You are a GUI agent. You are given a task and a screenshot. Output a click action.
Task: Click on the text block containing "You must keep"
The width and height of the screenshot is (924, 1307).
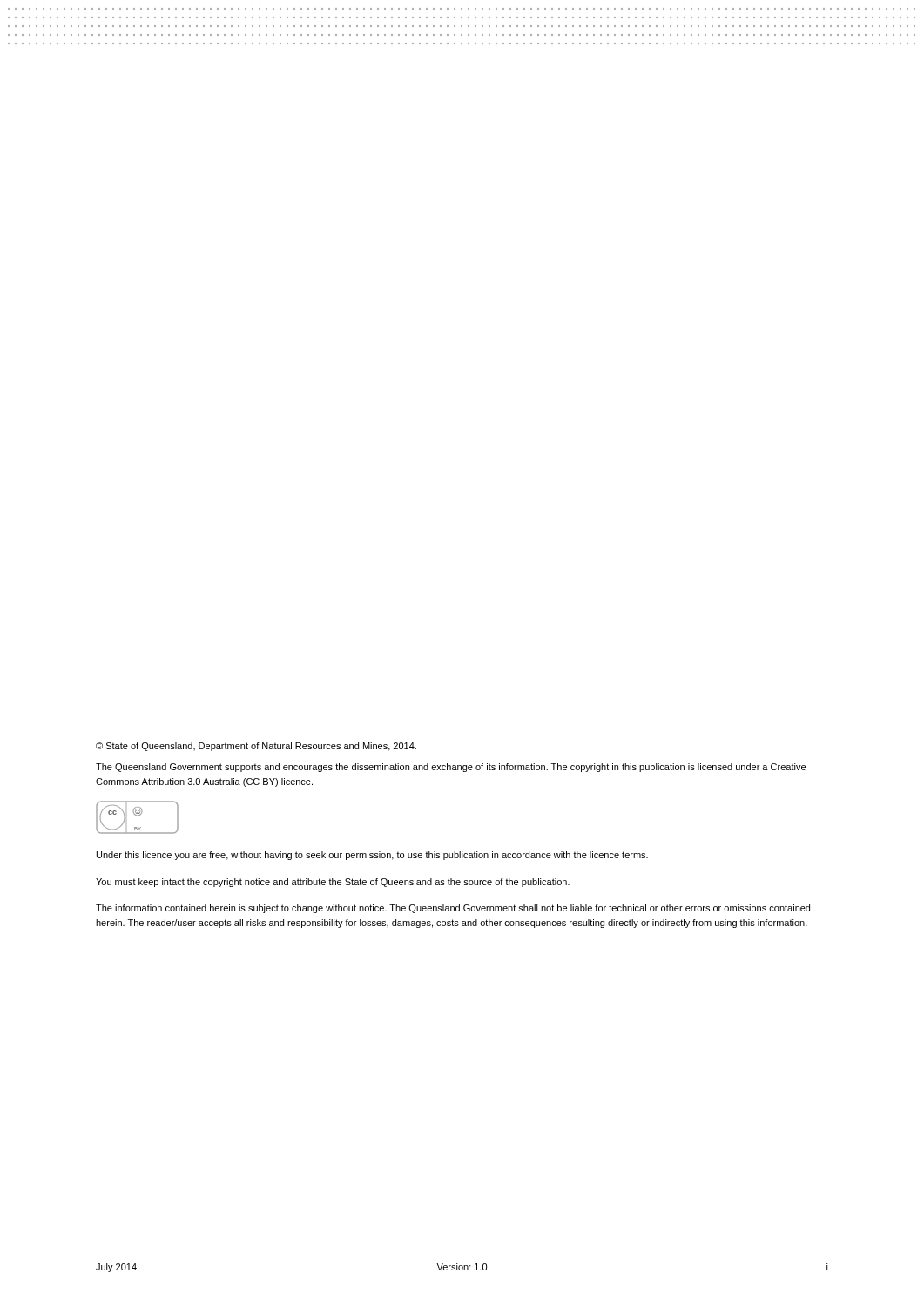333,881
